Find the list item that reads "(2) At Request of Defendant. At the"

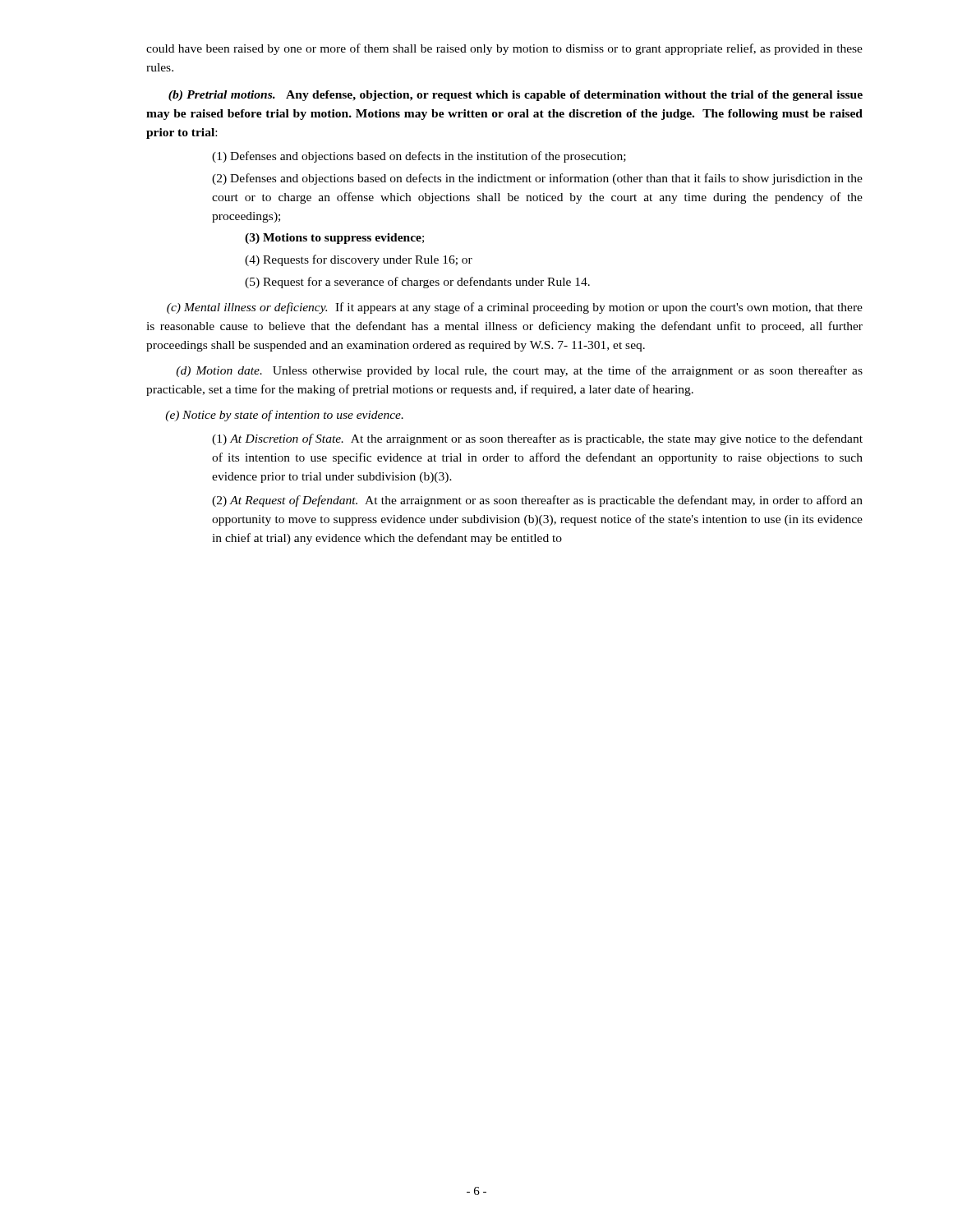[537, 518]
